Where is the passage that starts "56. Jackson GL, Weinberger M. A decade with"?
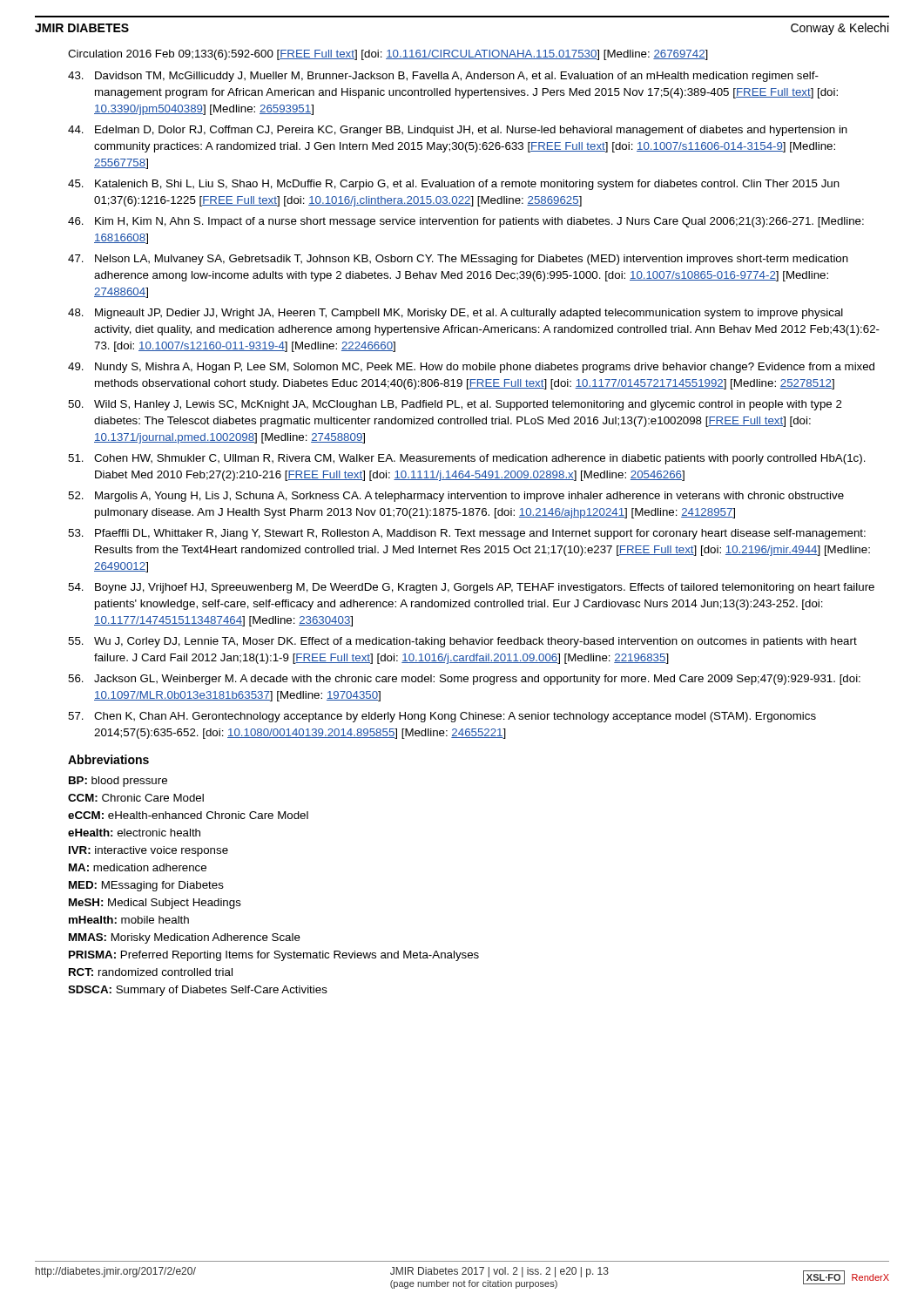The image size is (924, 1307). 474,687
